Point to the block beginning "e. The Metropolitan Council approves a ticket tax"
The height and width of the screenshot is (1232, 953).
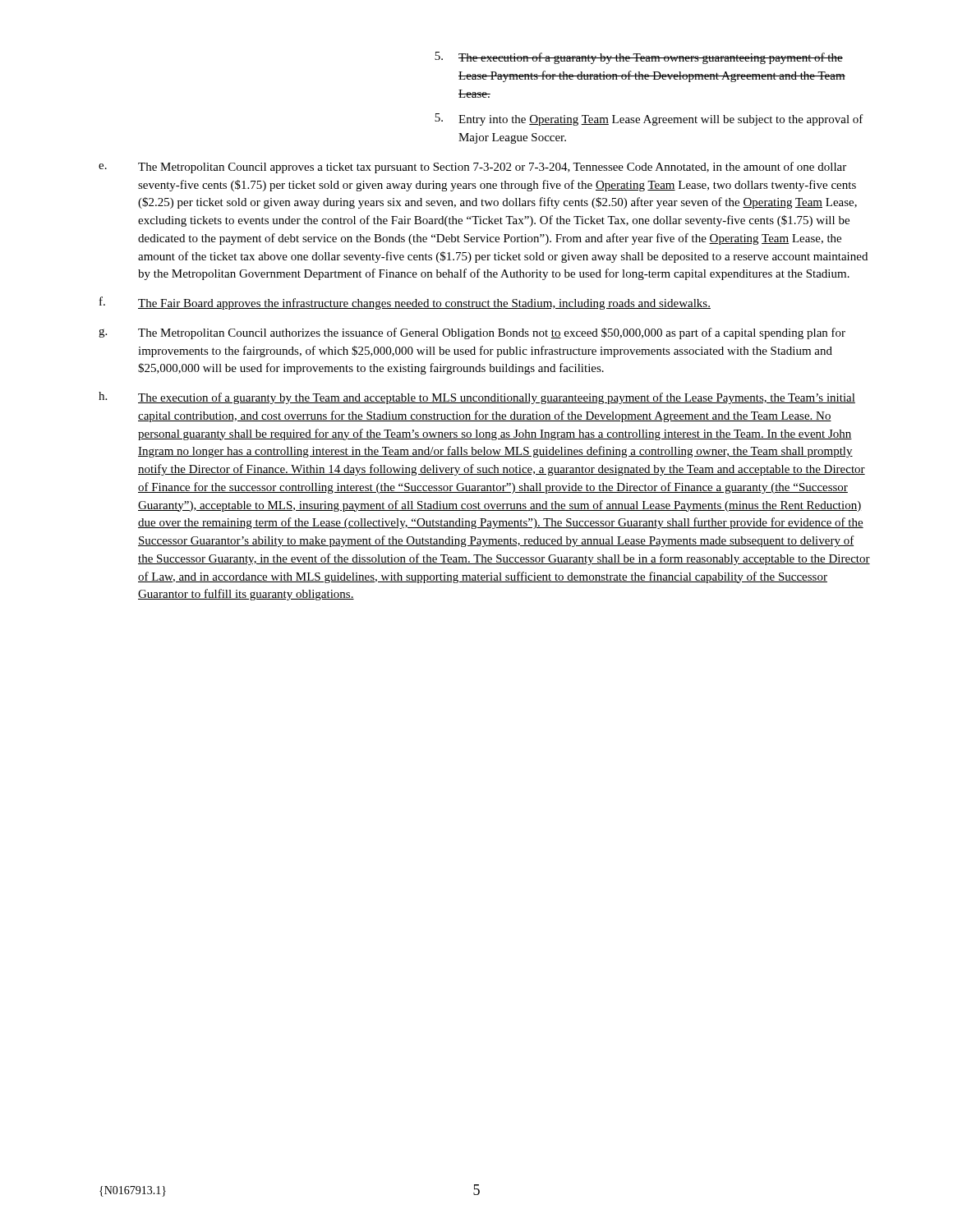(x=485, y=221)
